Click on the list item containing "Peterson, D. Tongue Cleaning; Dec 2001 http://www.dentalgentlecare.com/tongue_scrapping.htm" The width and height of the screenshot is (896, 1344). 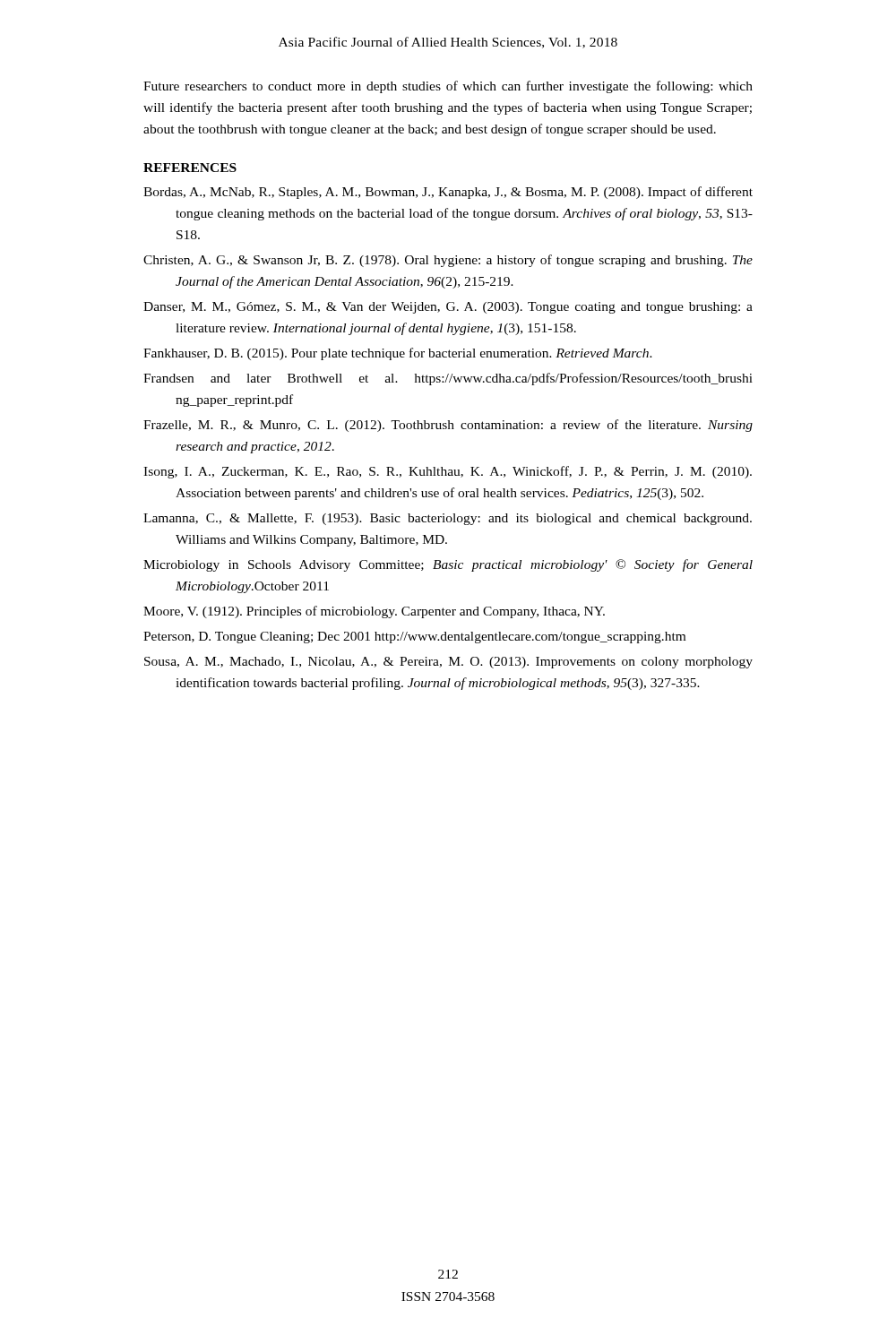click(x=415, y=636)
